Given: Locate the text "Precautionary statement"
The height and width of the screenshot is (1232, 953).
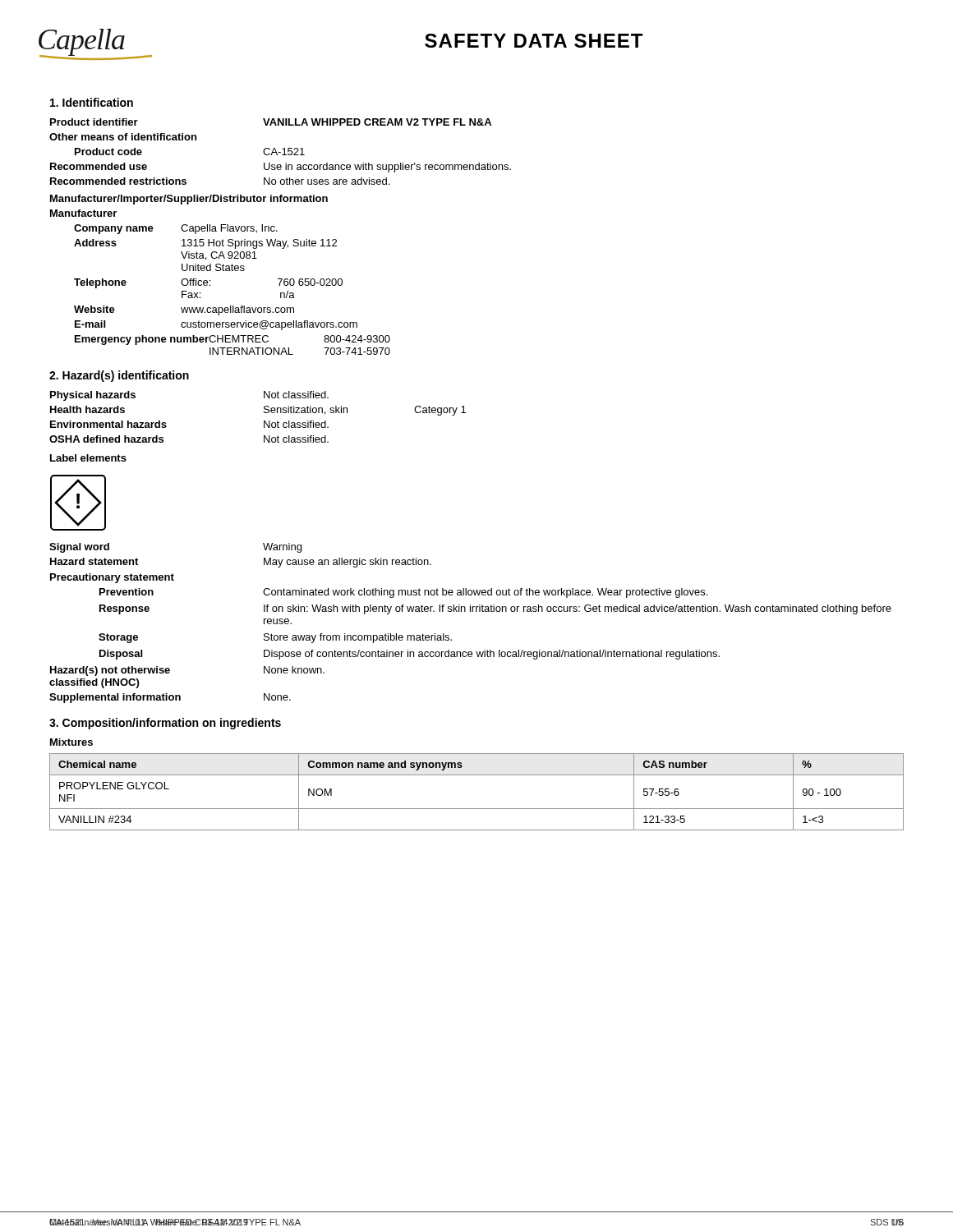Looking at the screenshot, I should click(x=156, y=577).
